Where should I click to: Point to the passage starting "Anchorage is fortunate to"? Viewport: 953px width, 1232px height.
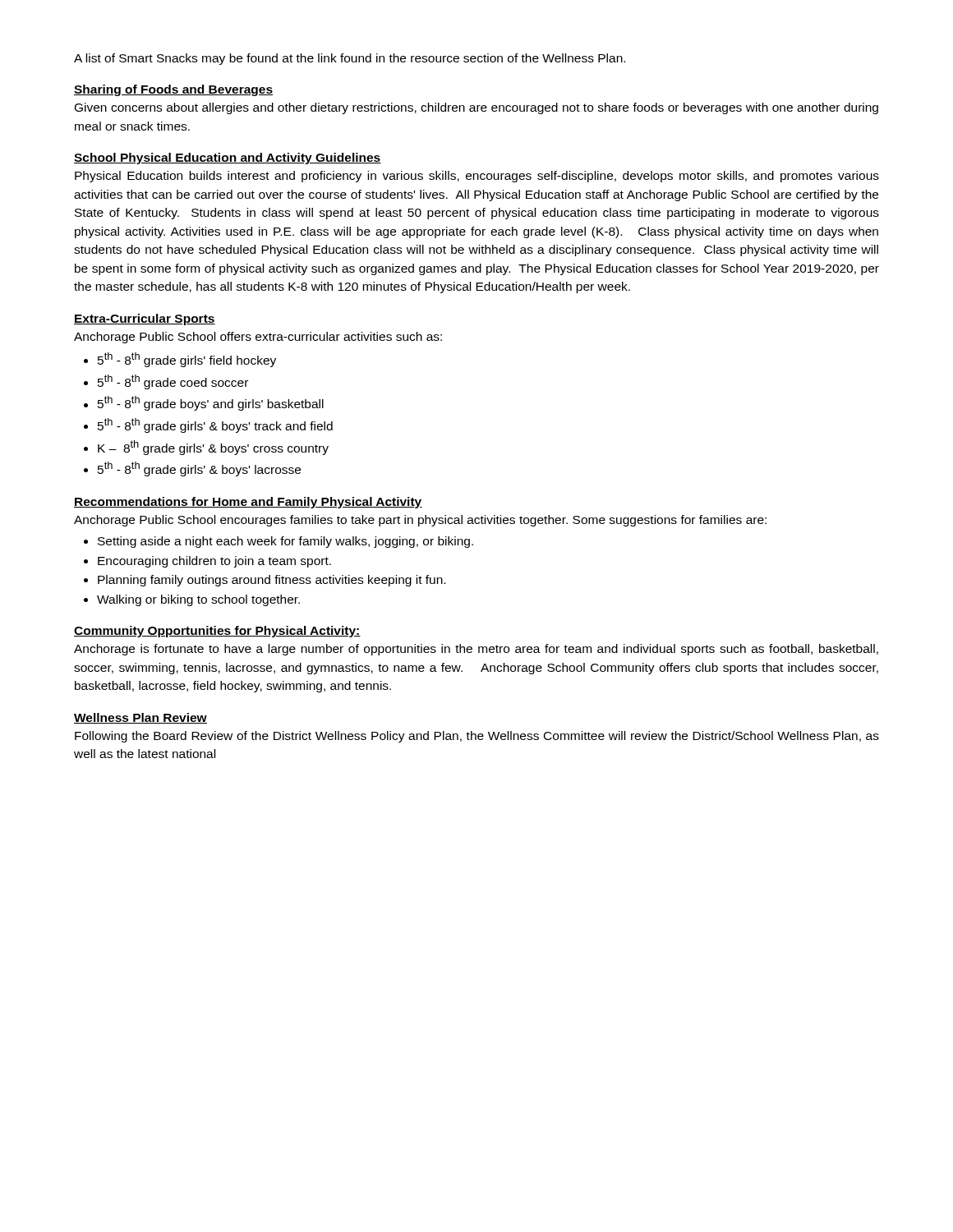[476, 668]
